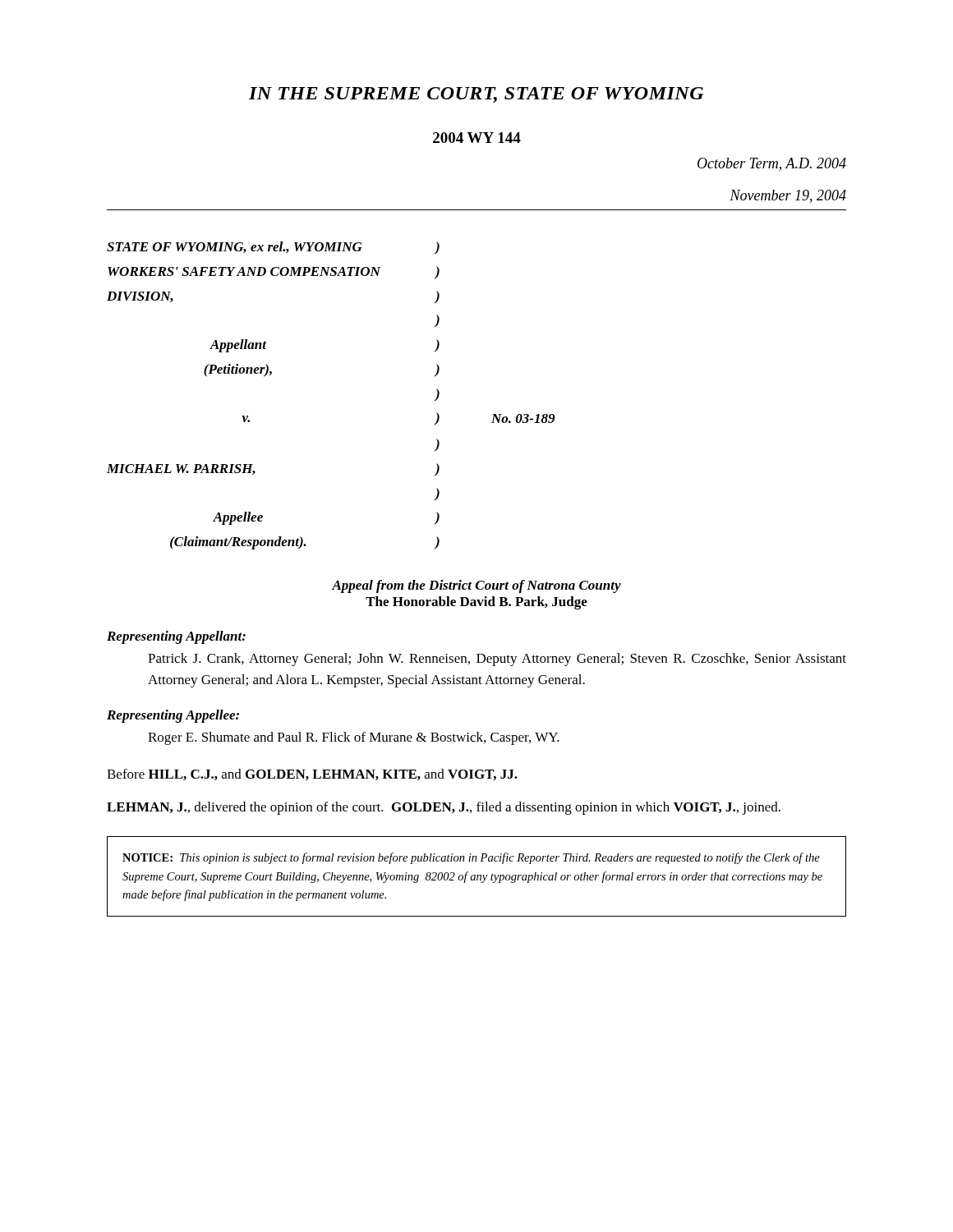
Task: Navigate to the region starting "2004 WY 144"
Action: (476, 138)
